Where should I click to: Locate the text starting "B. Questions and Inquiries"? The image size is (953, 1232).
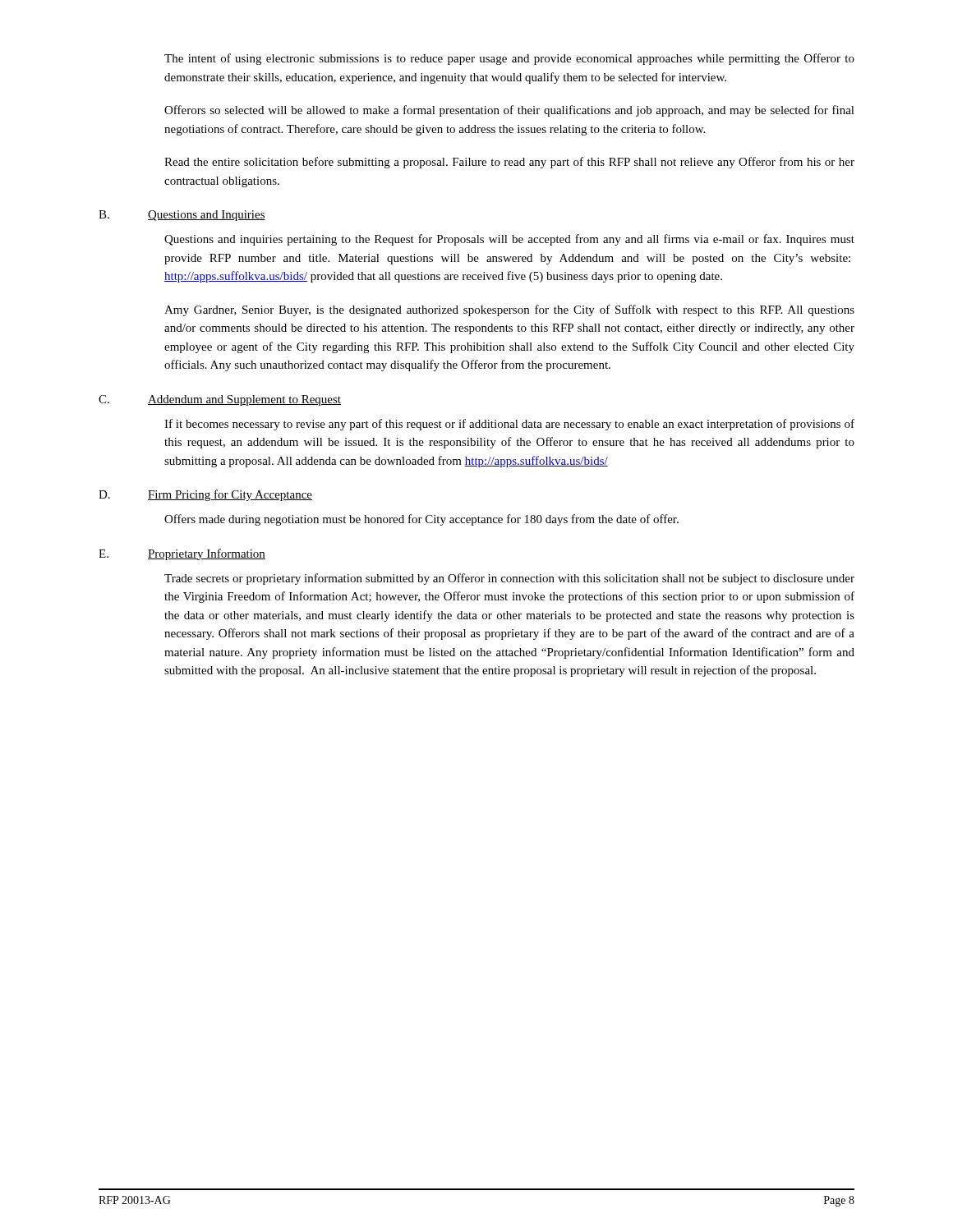point(182,215)
